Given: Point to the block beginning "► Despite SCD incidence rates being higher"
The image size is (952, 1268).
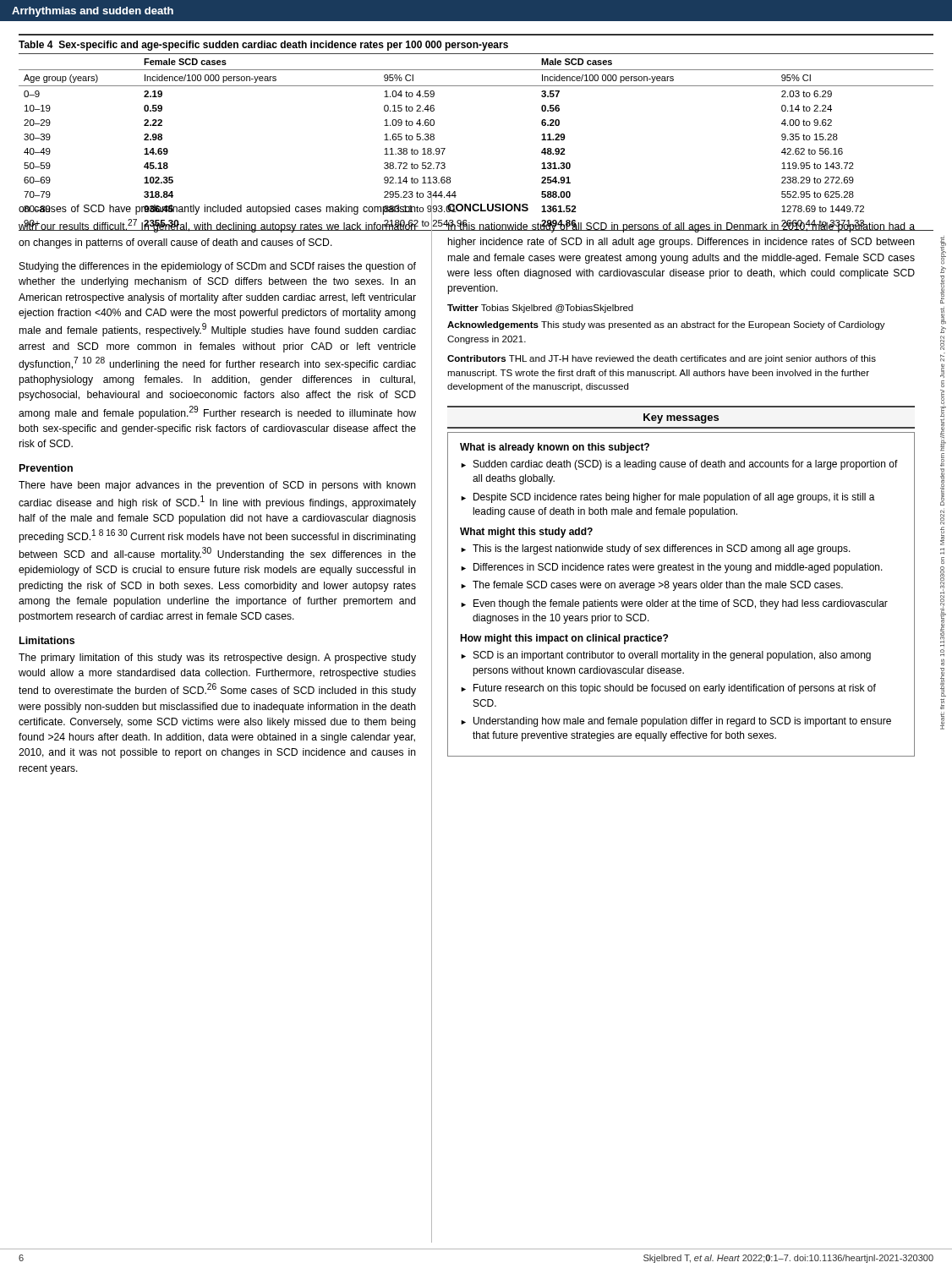Looking at the screenshot, I should coord(681,505).
